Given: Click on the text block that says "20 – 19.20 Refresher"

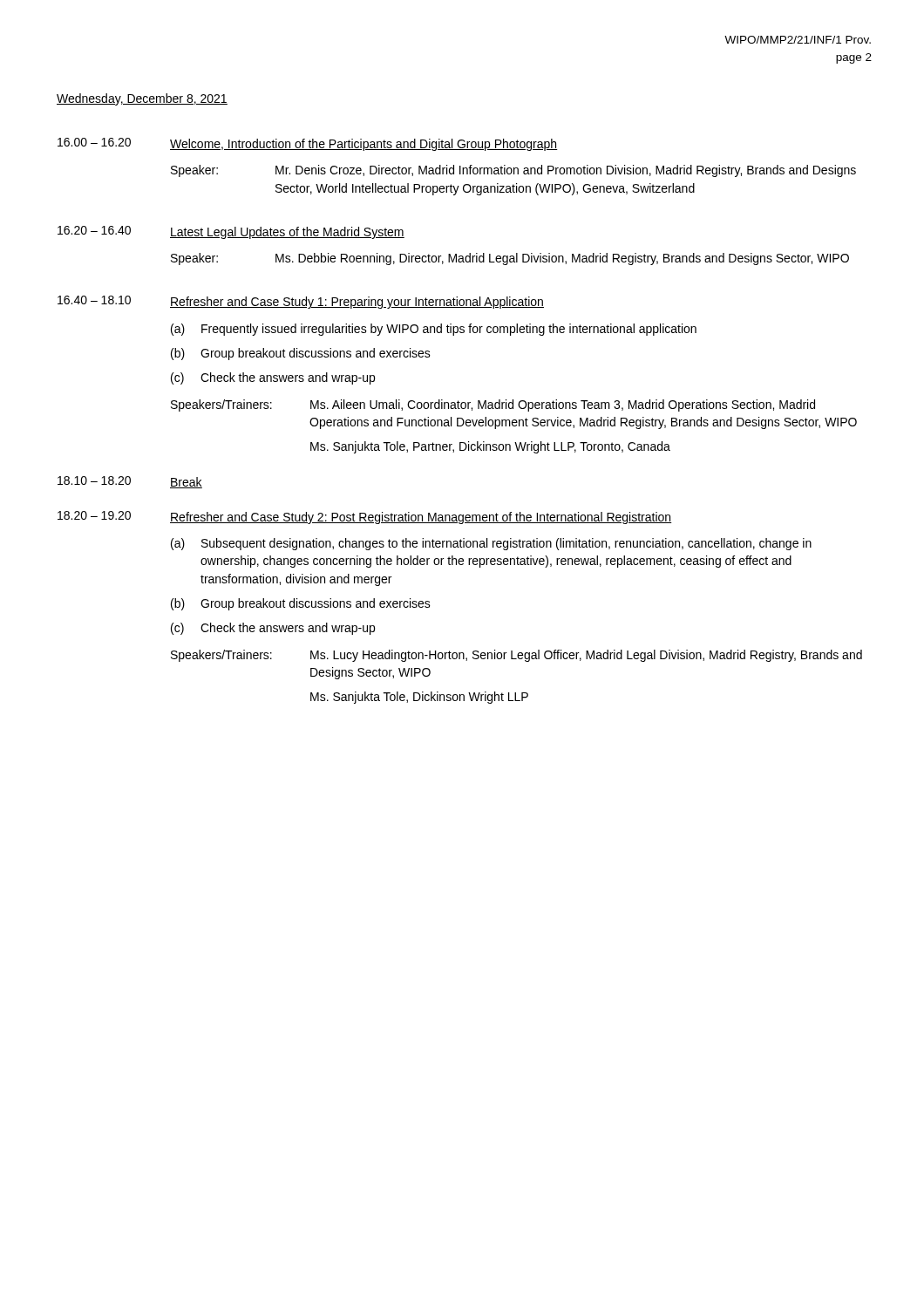Looking at the screenshot, I should (365, 518).
